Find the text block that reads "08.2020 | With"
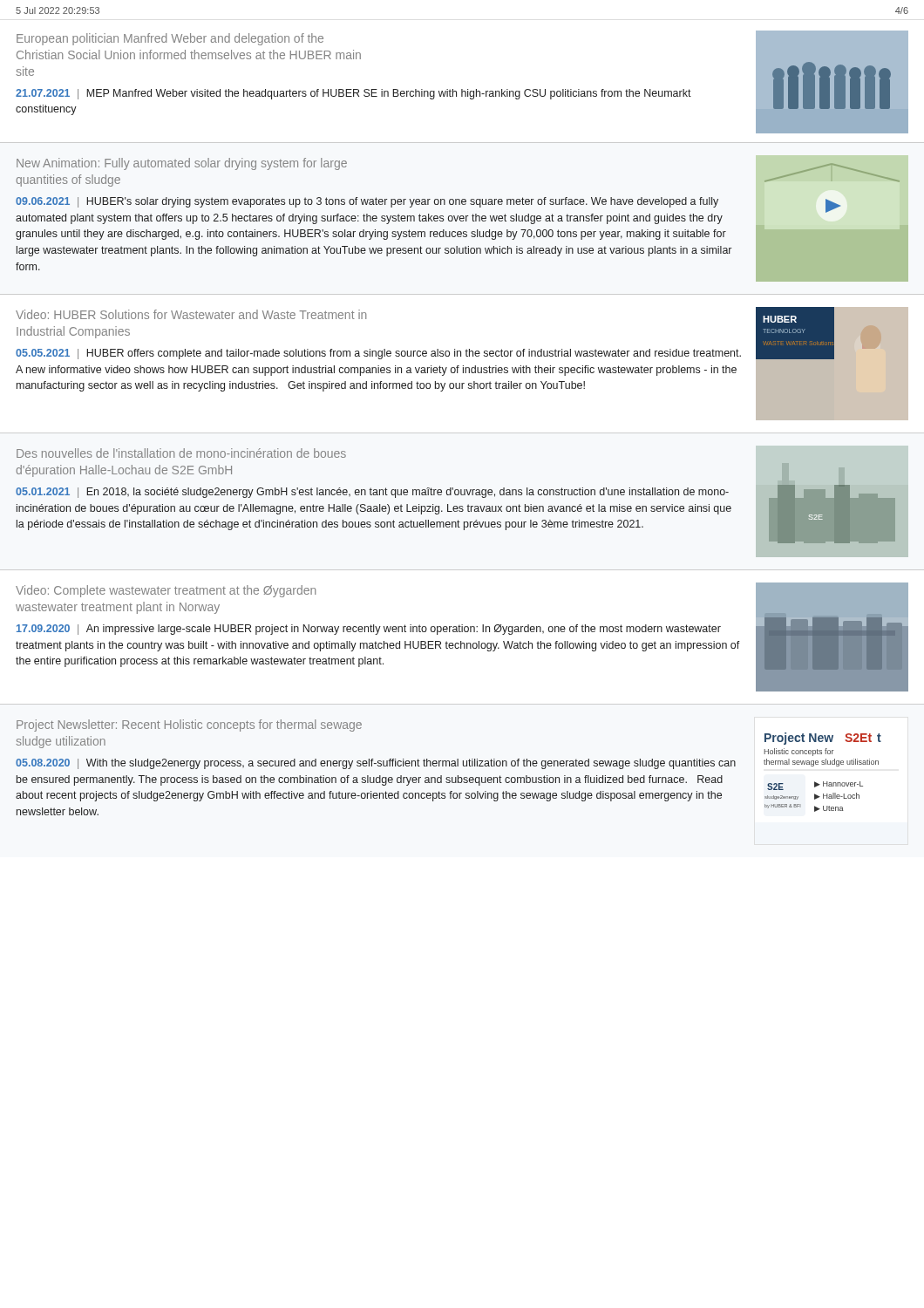The width and height of the screenshot is (924, 1308). click(x=376, y=787)
